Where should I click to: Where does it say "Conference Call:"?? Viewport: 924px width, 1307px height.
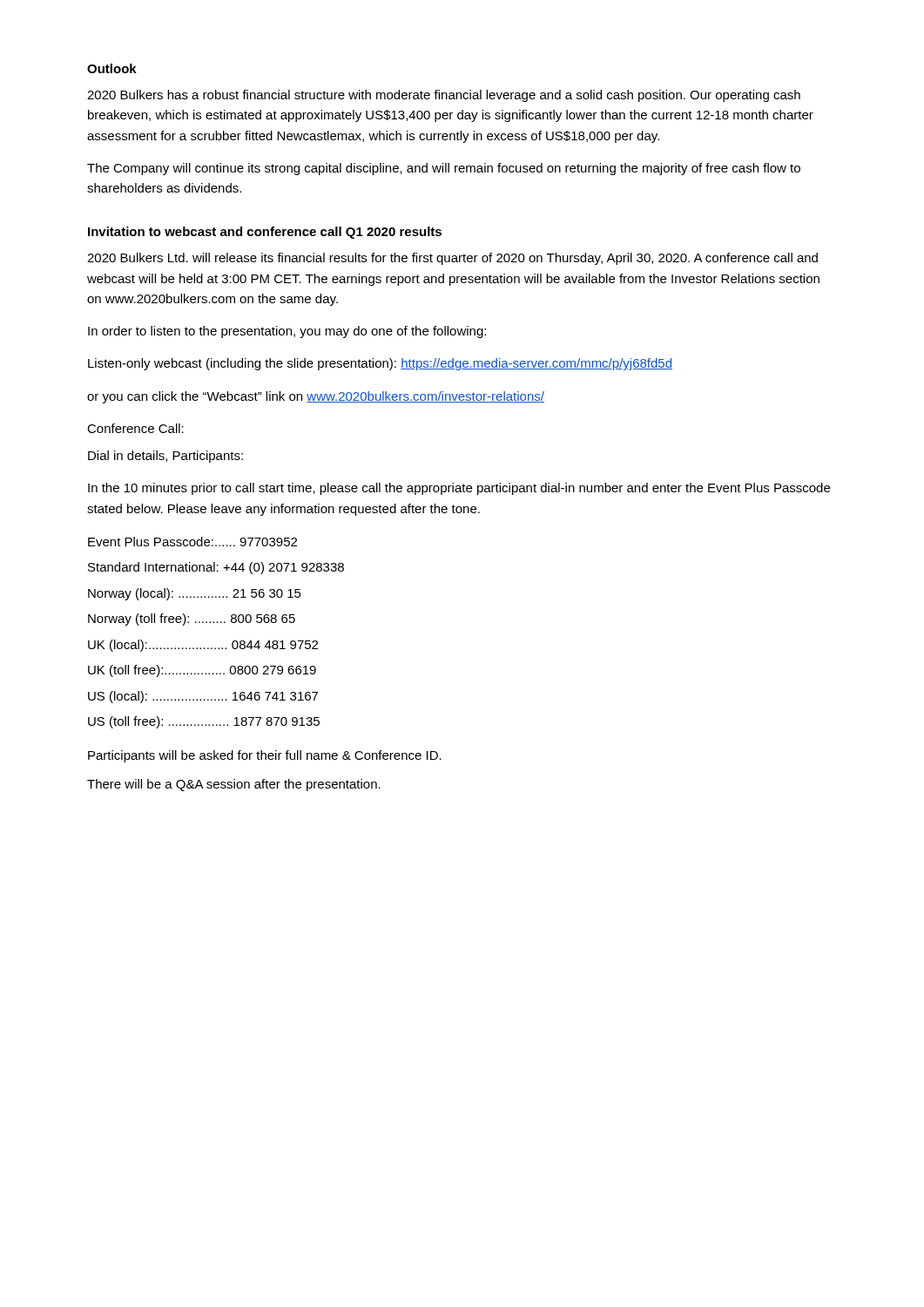pos(136,428)
